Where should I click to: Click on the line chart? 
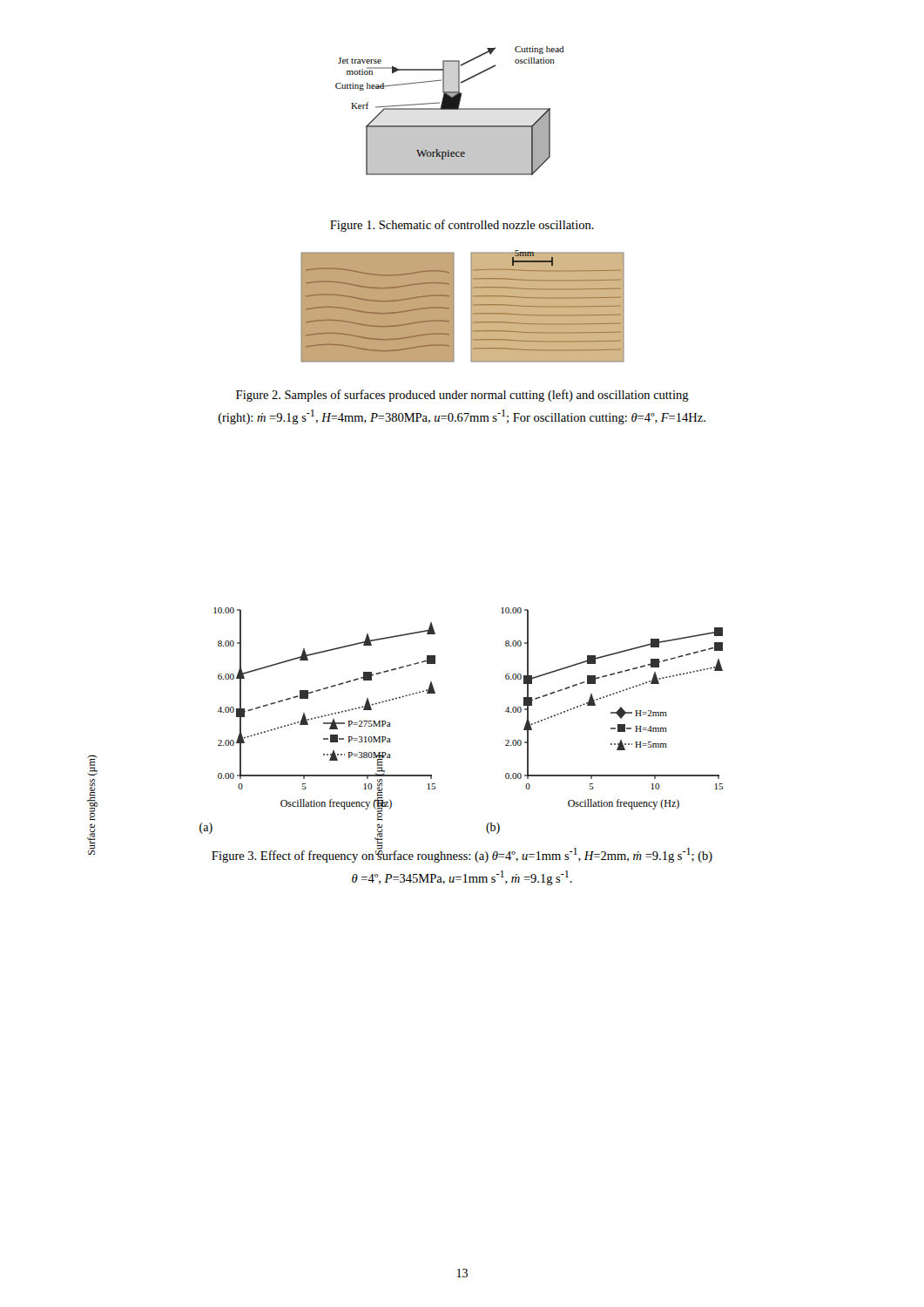coord(462,706)
